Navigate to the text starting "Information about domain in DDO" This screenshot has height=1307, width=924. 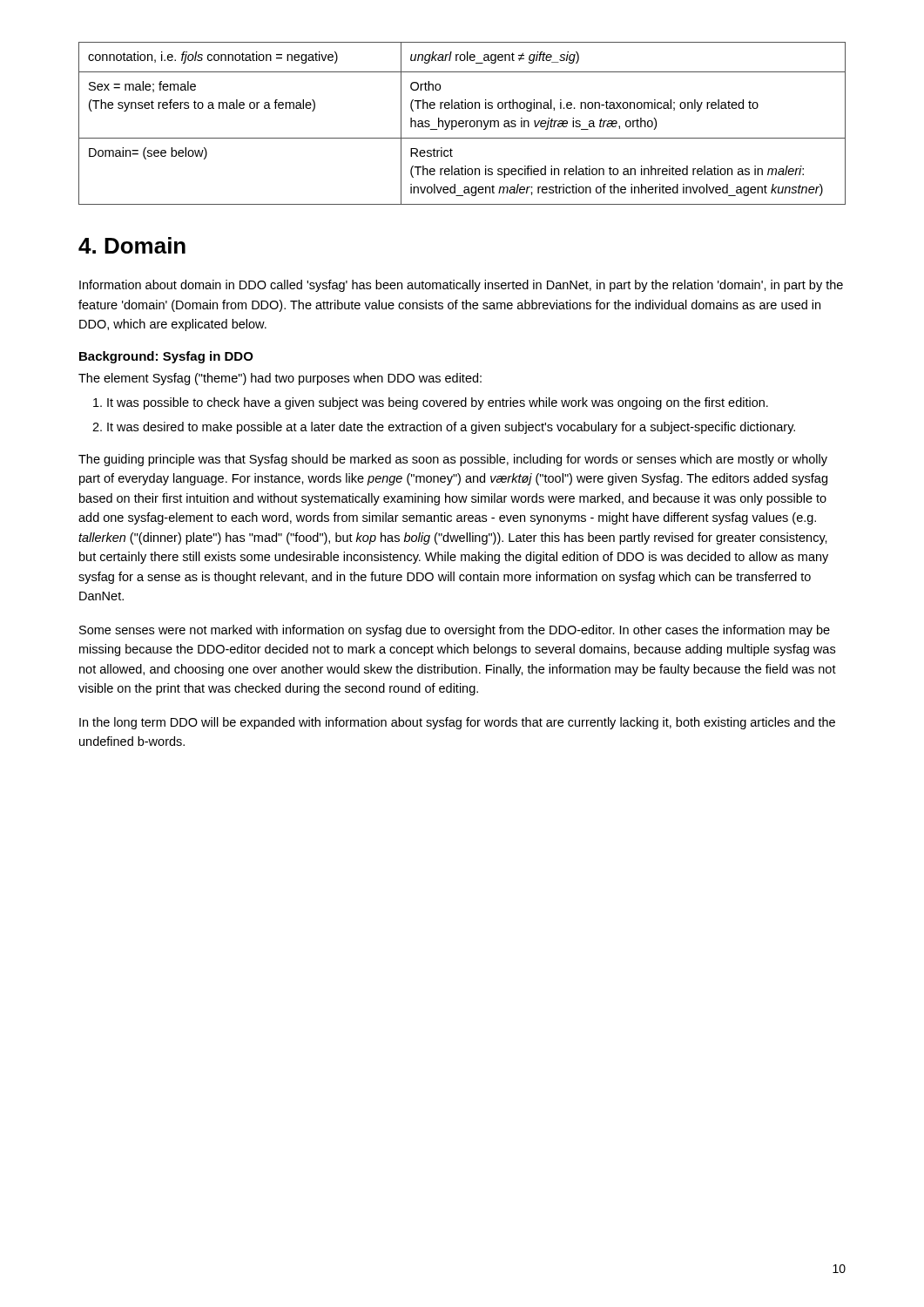tap(461, 305)
